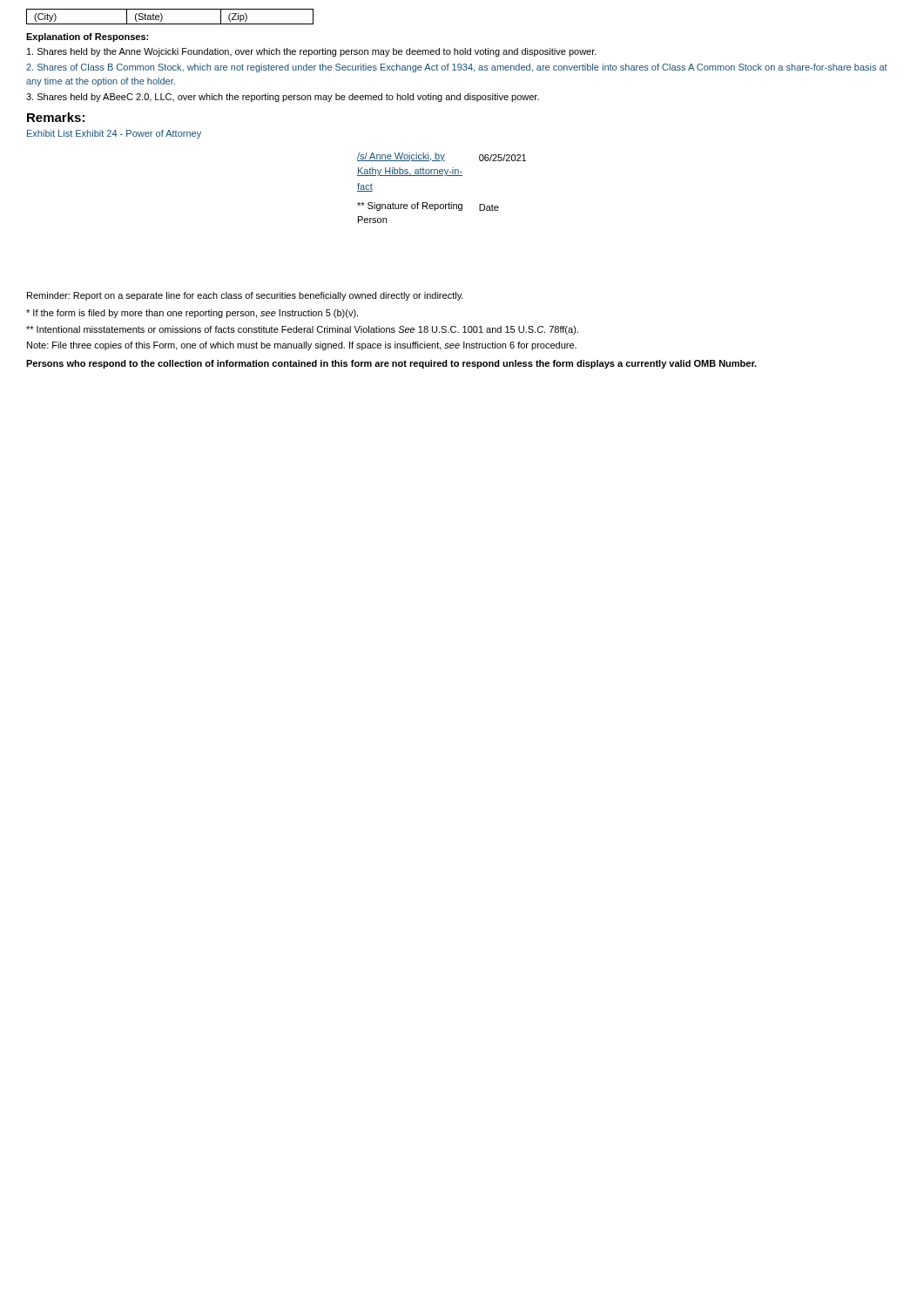Find the element starting "If the form is filed by more"
The image size is (924, 1307).
(x=193, y=313)
